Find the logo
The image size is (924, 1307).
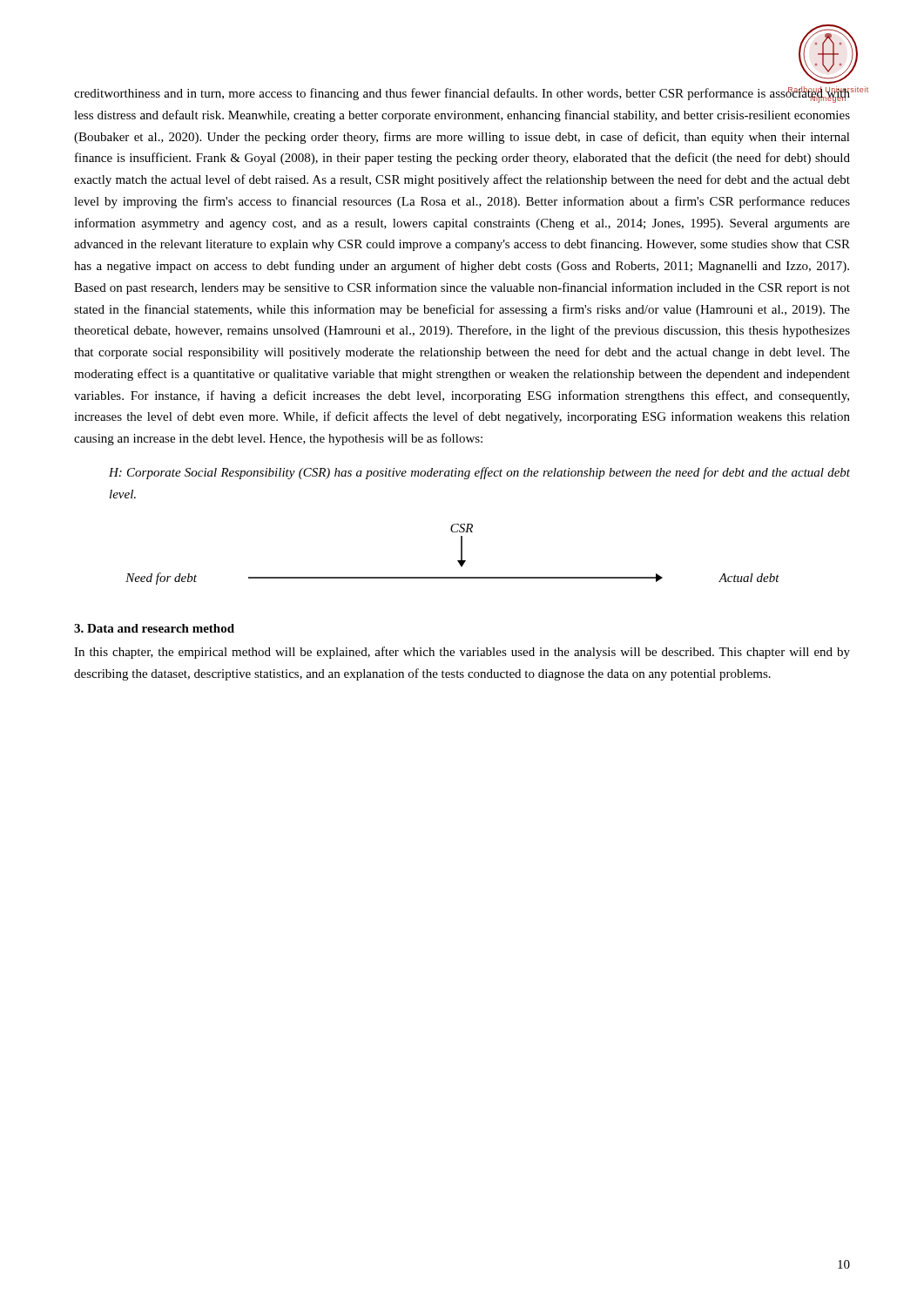click(x=828, y=64)
